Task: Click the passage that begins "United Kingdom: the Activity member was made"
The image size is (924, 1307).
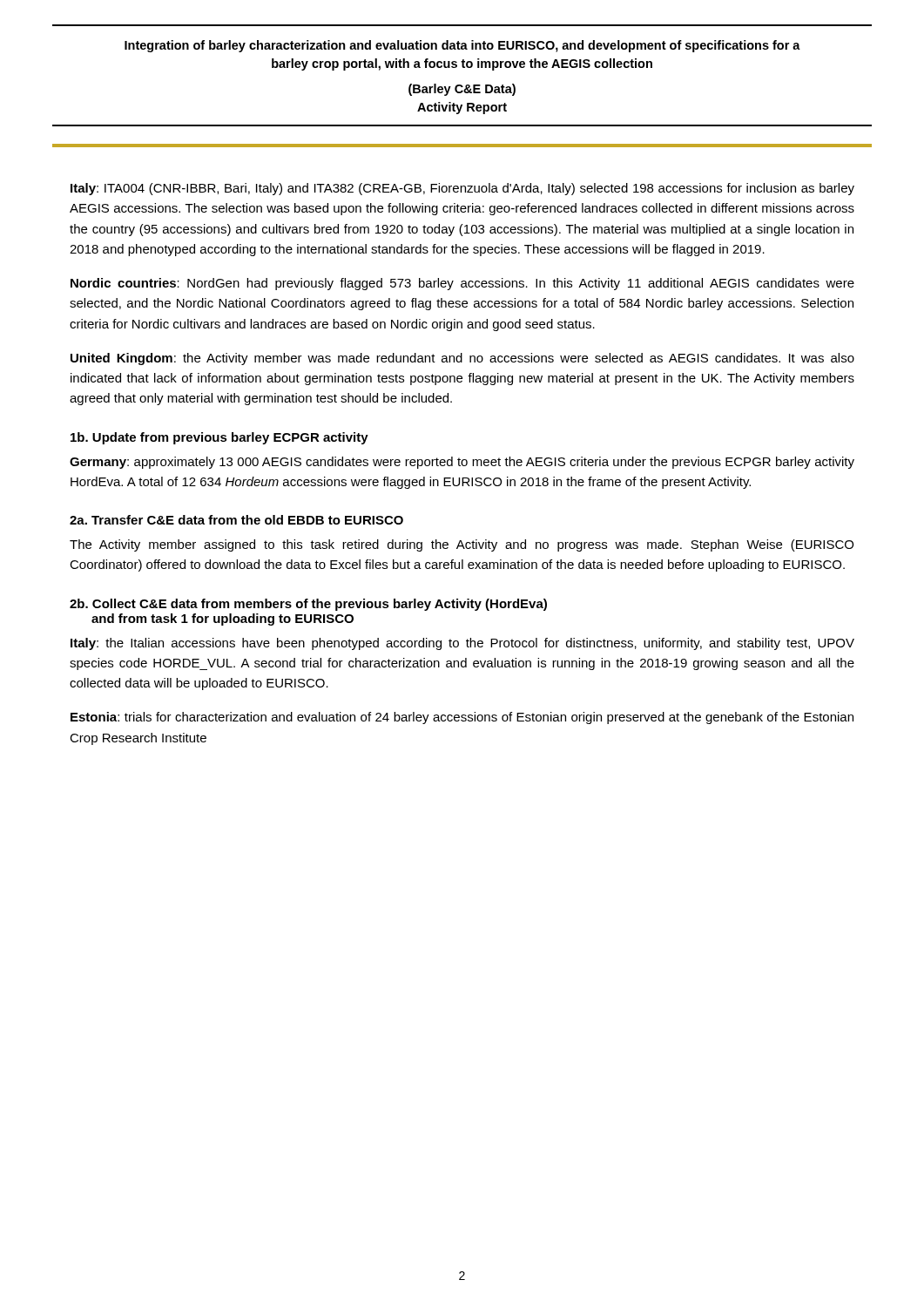Action: (x=462, y=378)
